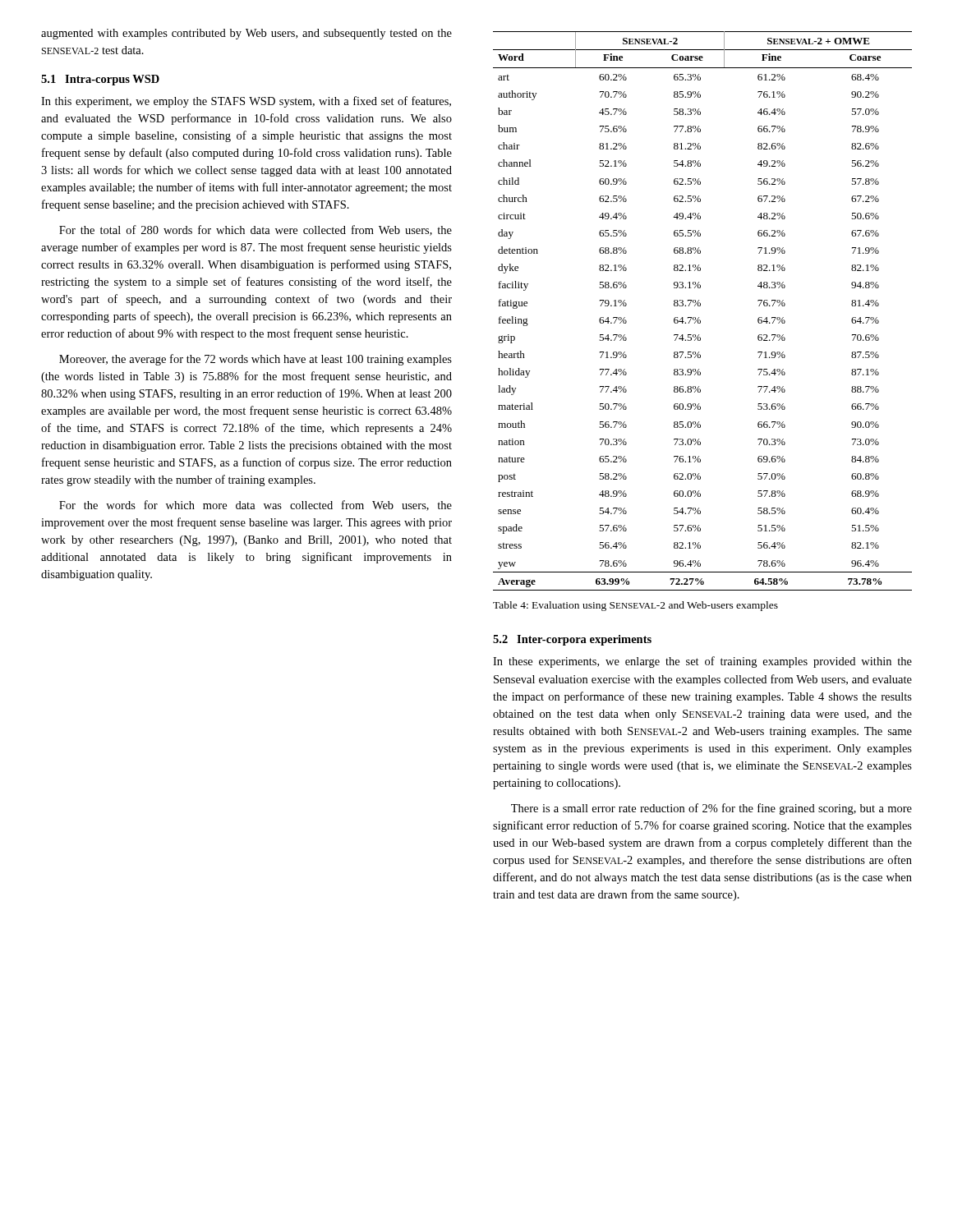Click on the text block that says "augmented with examples contributed by Web"
953x1232 pixels.
pos(246,42)
